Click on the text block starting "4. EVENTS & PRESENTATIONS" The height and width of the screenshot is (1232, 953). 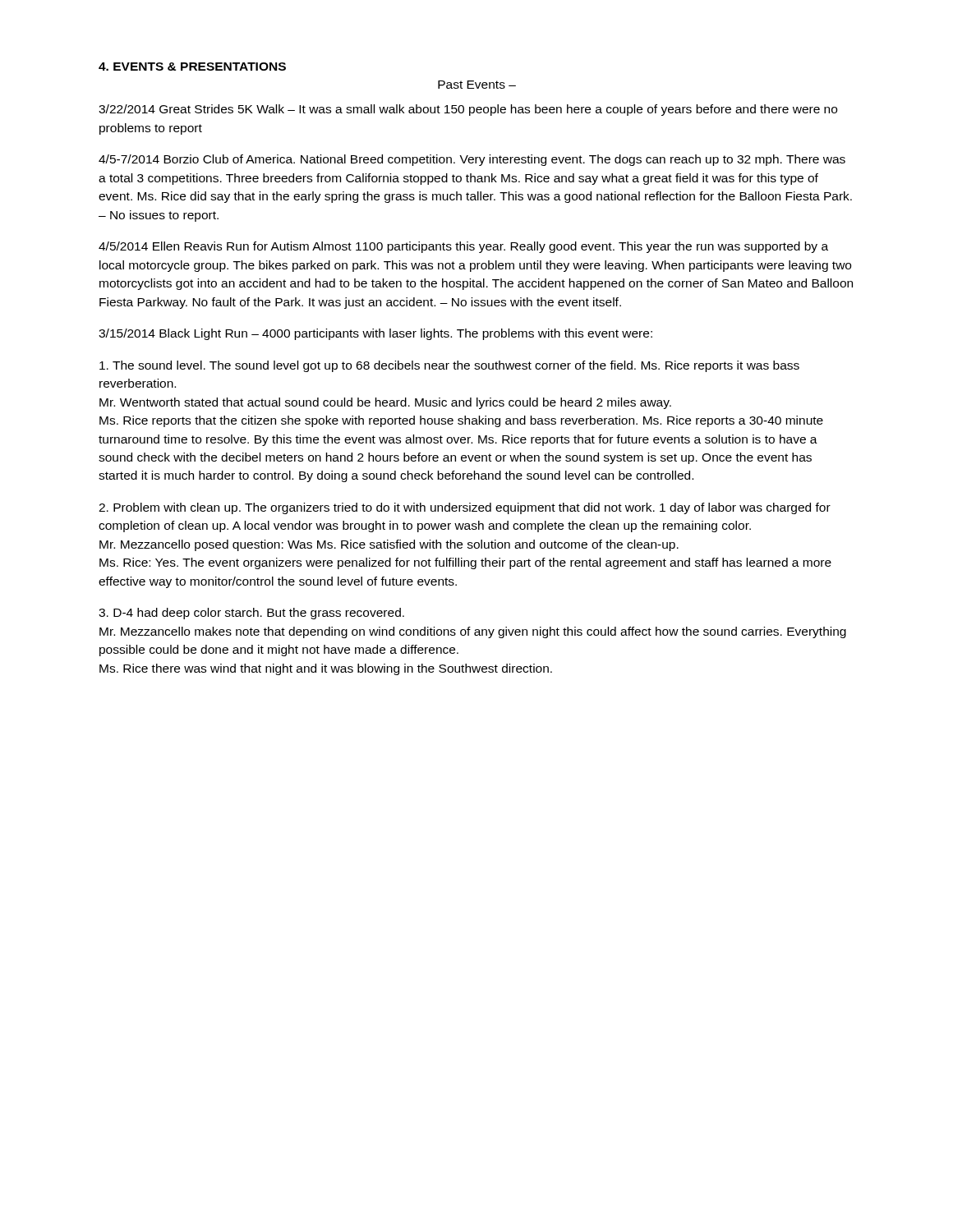(x=192, y=66)
